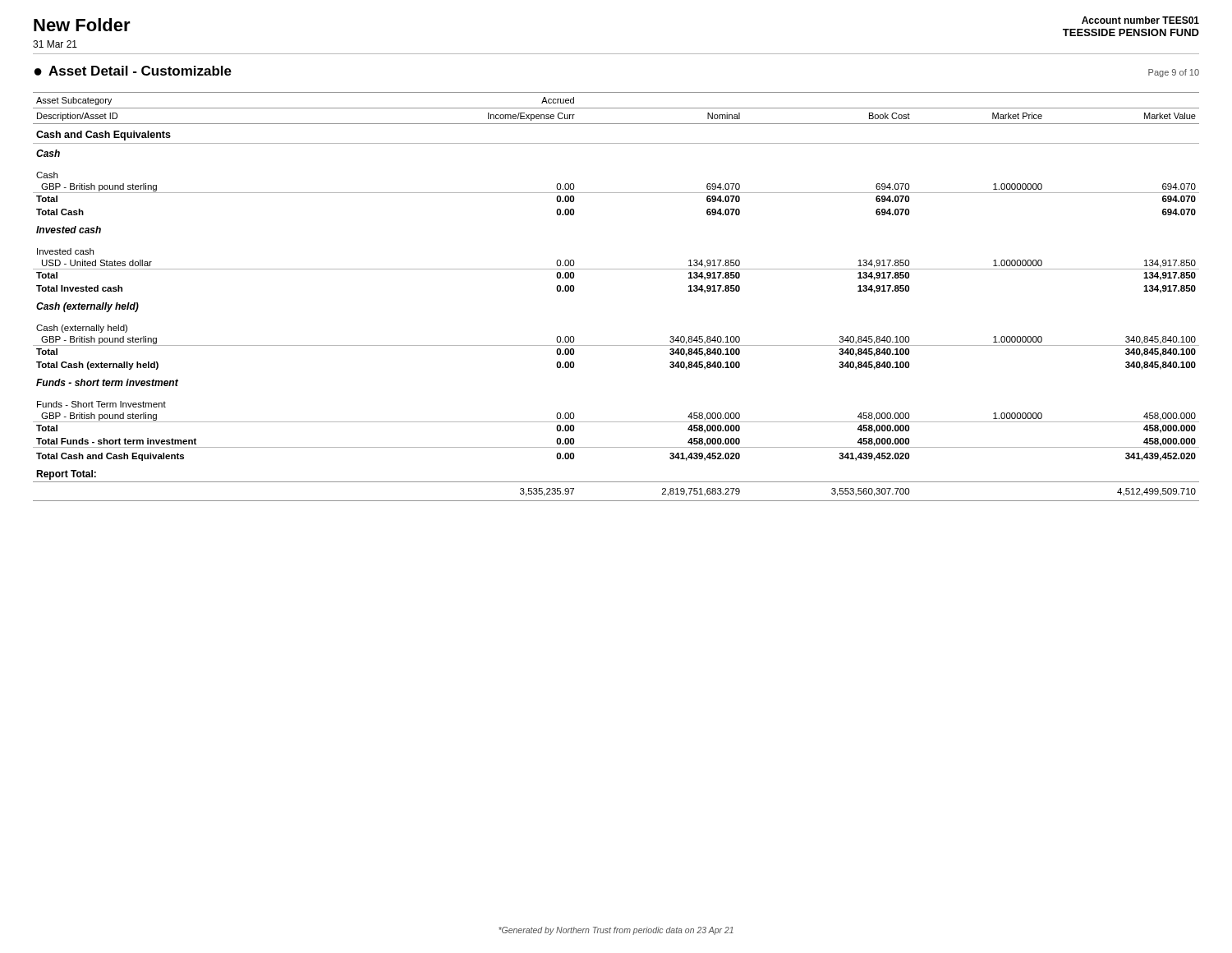This screenshot has height=953, width=1232.
Task: Locate the text that reads "31 Mar 21"
Action: 55,44
